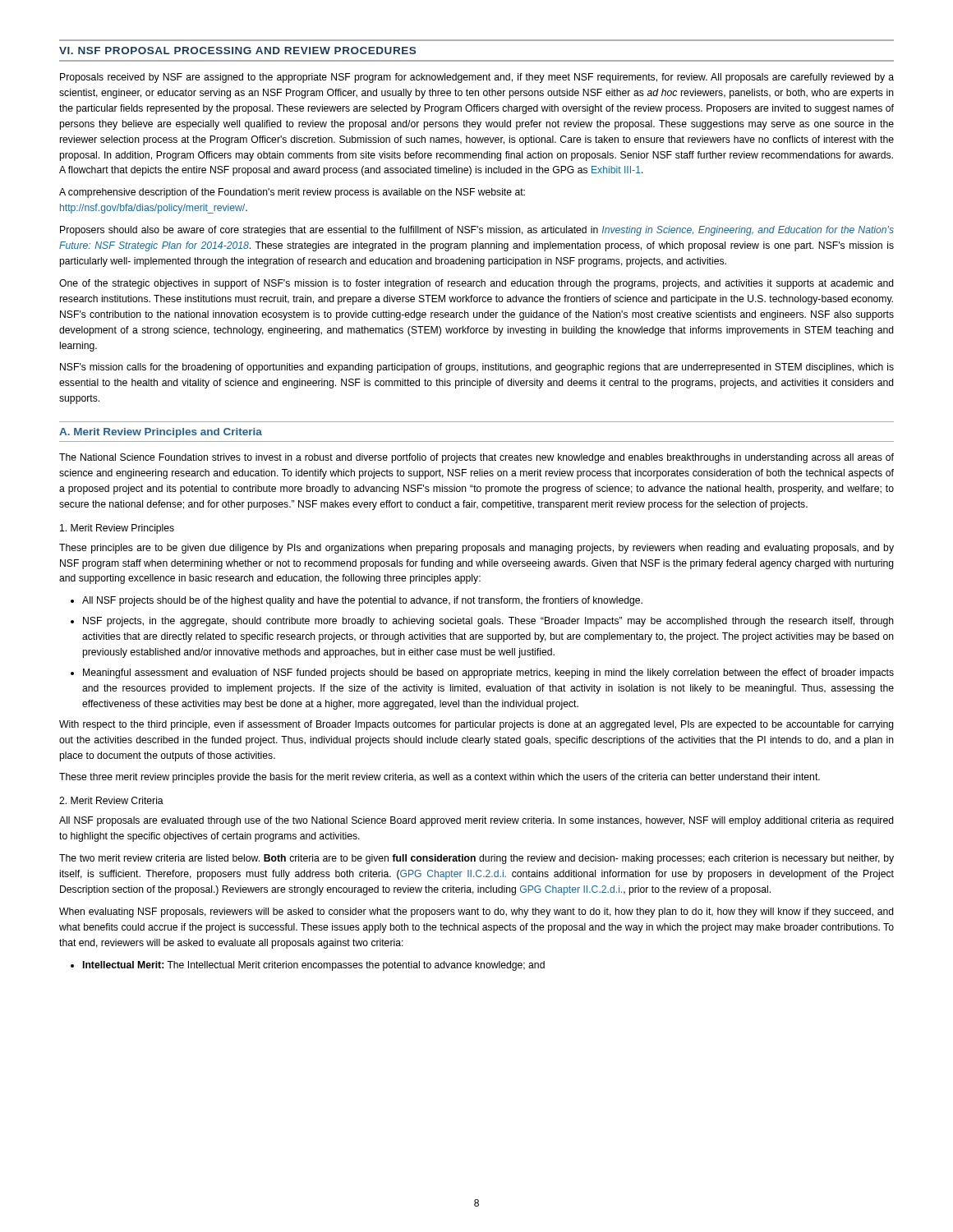
Task: Navigate to the text starting "NSF projects, in the aggregate,"
Action: click(488, 637)
